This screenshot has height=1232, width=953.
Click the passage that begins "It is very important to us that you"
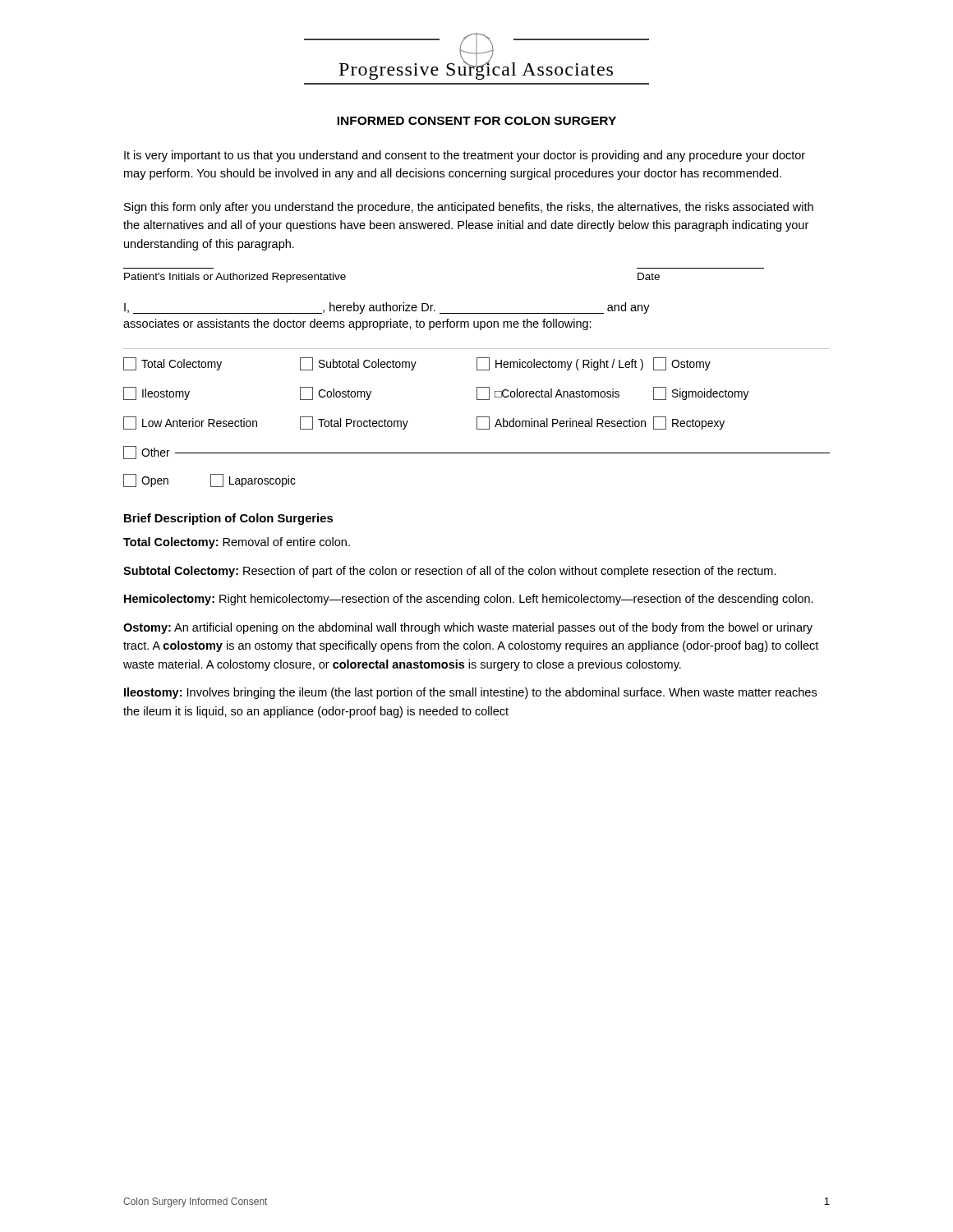[464, 164]
